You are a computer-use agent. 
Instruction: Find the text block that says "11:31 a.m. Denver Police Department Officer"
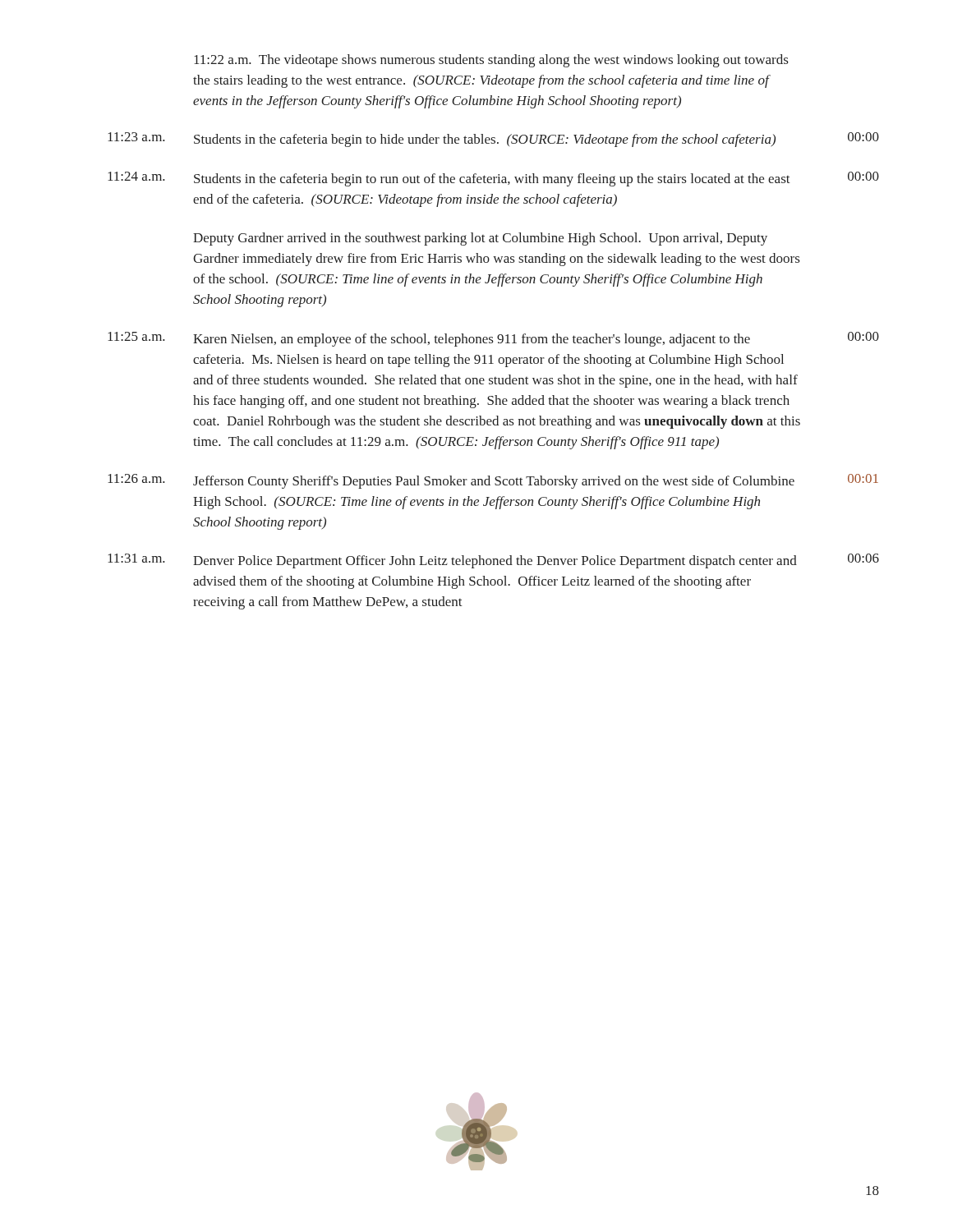tap(493, 581)
